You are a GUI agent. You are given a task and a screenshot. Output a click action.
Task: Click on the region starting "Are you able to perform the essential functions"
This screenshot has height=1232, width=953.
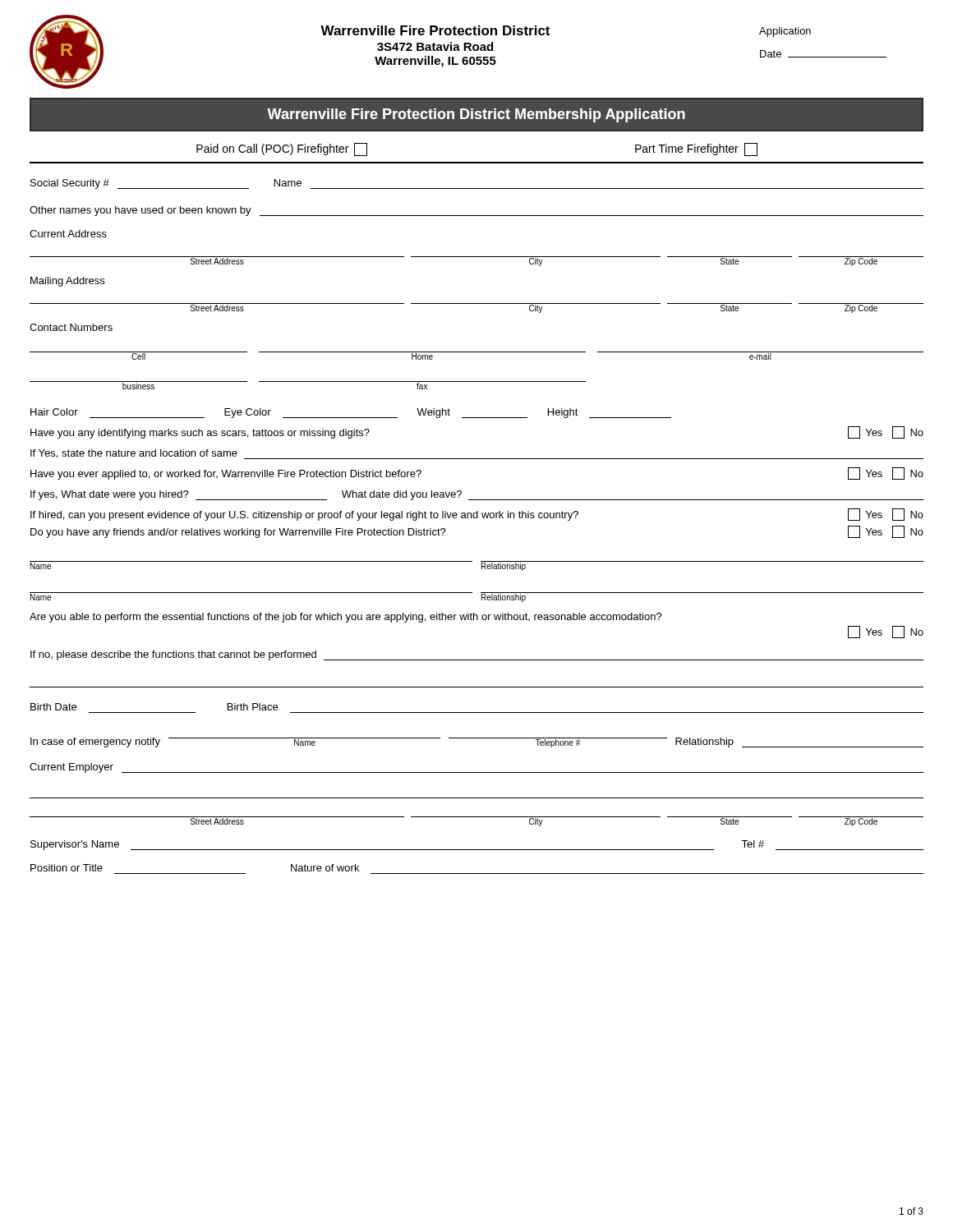tap(476, 624)
